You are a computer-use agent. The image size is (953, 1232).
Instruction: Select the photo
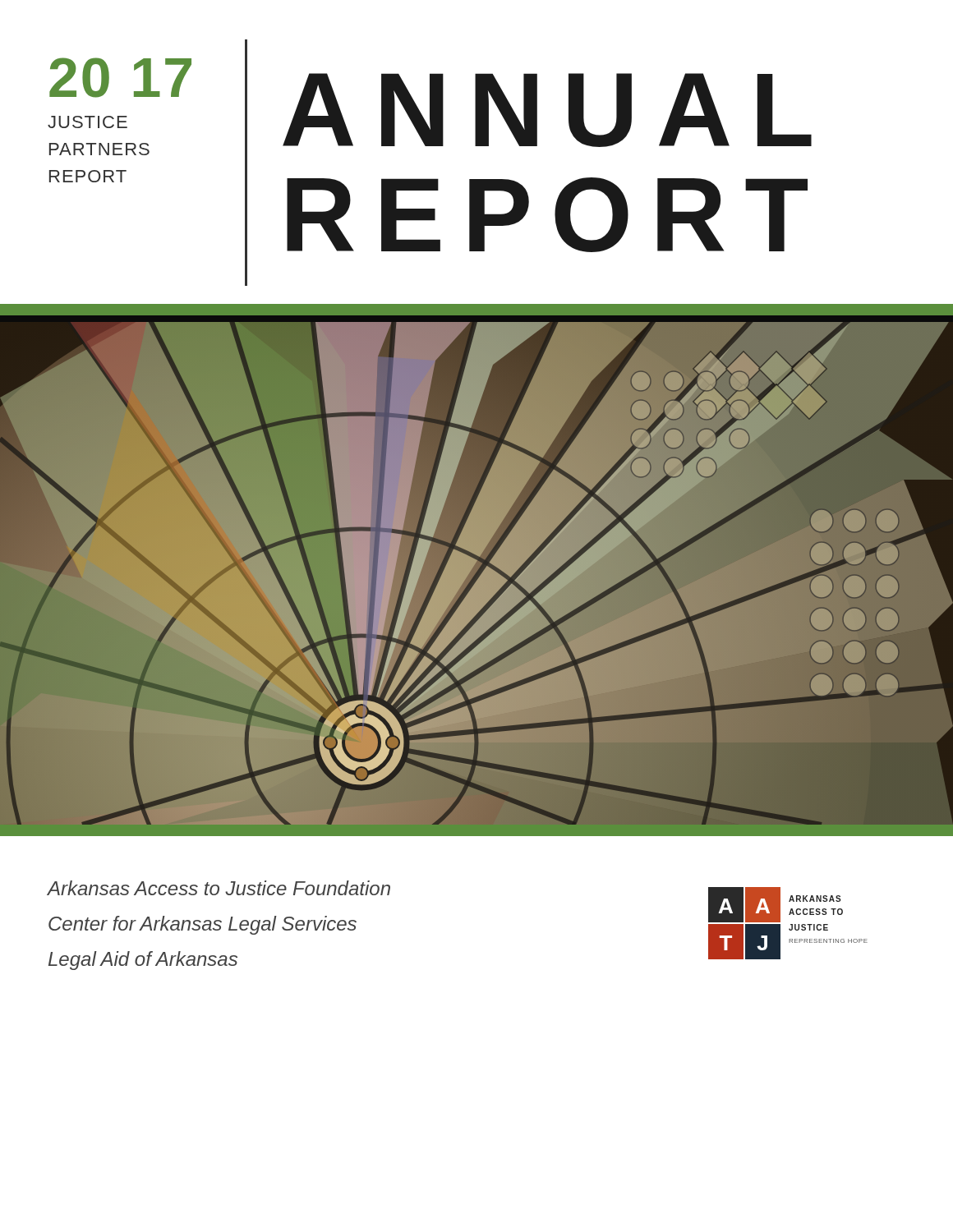[x=476, y=570]
